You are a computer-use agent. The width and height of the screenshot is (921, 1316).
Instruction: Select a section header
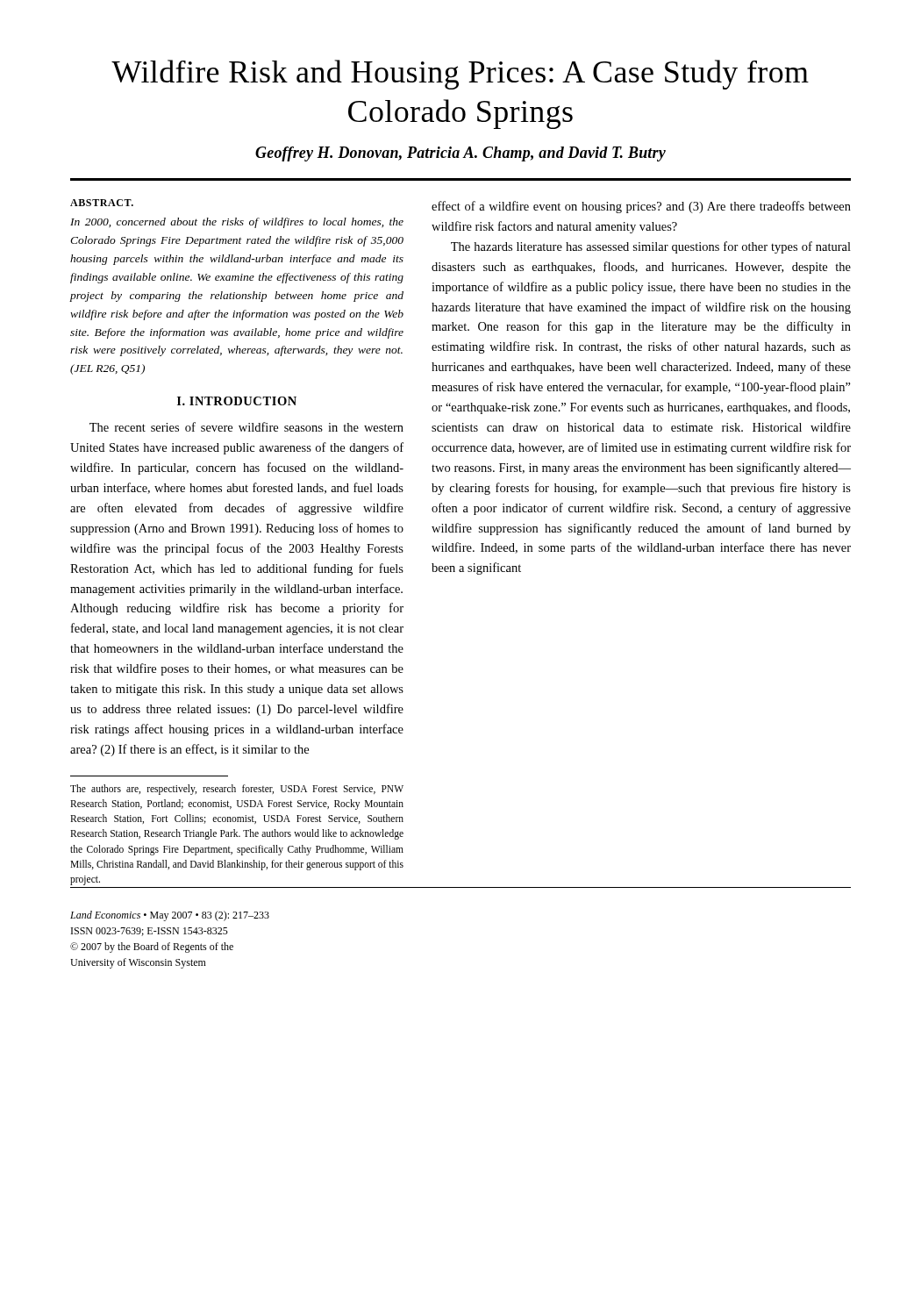click(237, 401)
